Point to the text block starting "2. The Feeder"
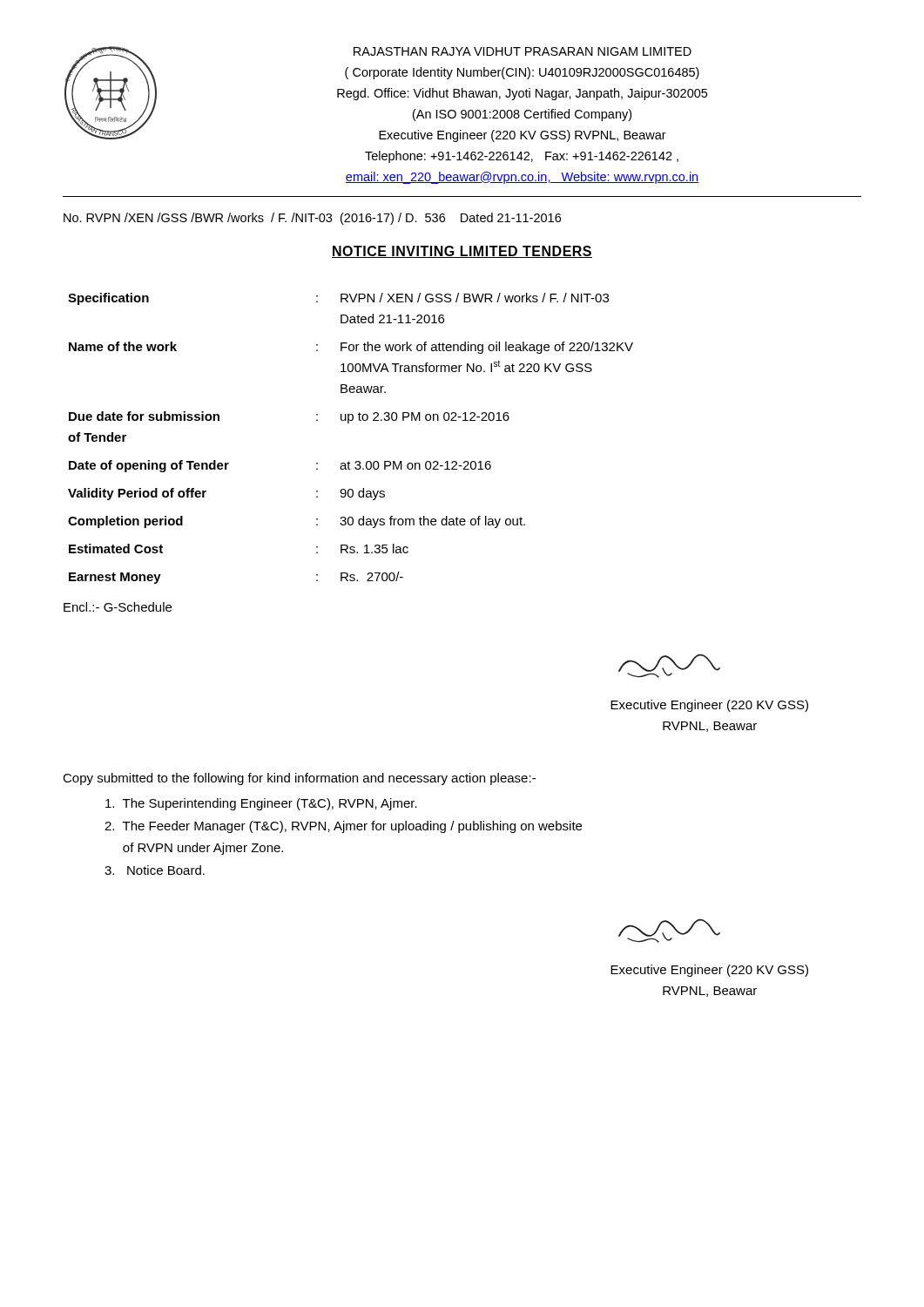This screenshot has width=924, height=1307. pos(343,836)
